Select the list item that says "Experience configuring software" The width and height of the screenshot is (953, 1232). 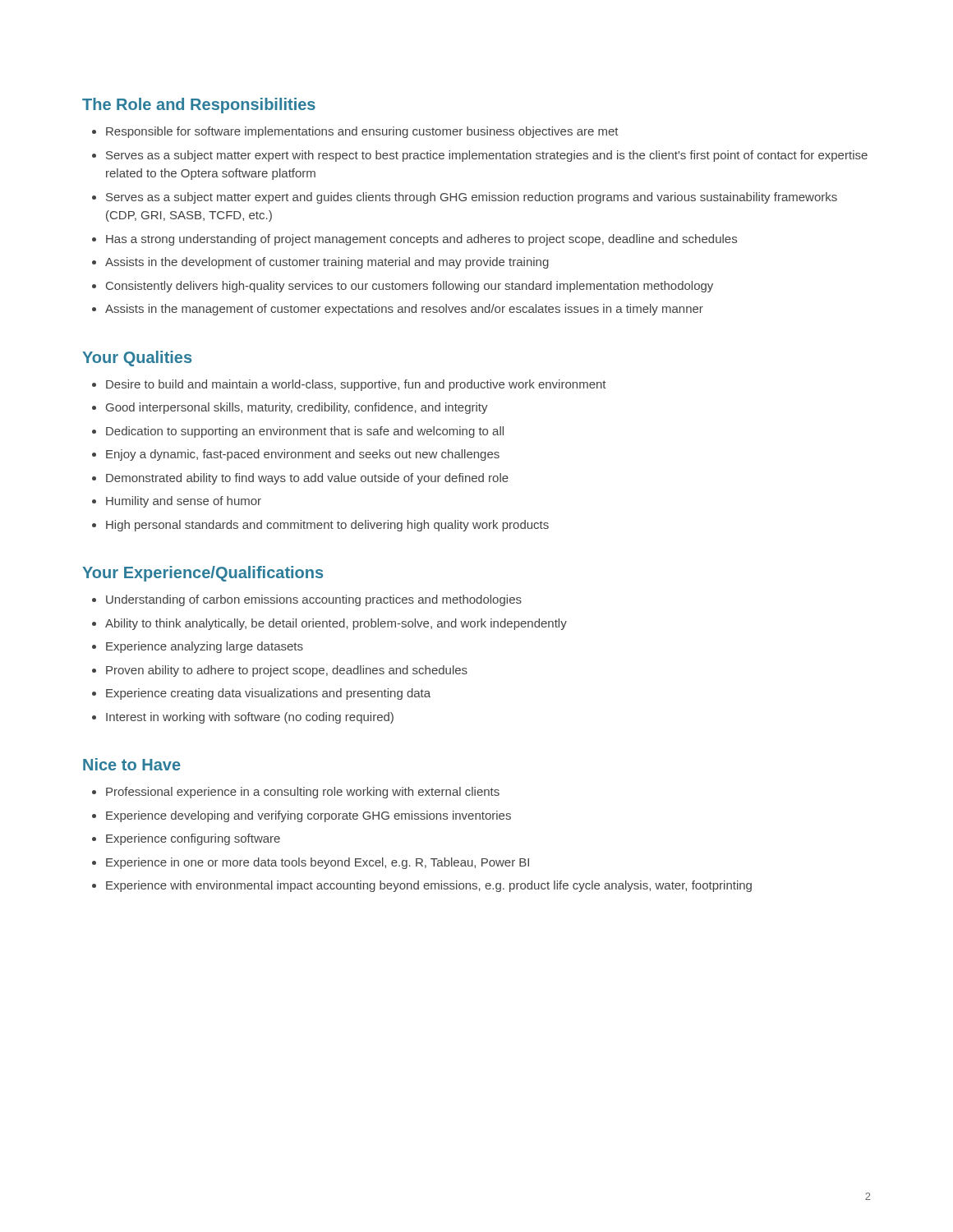tap(193, 838)
